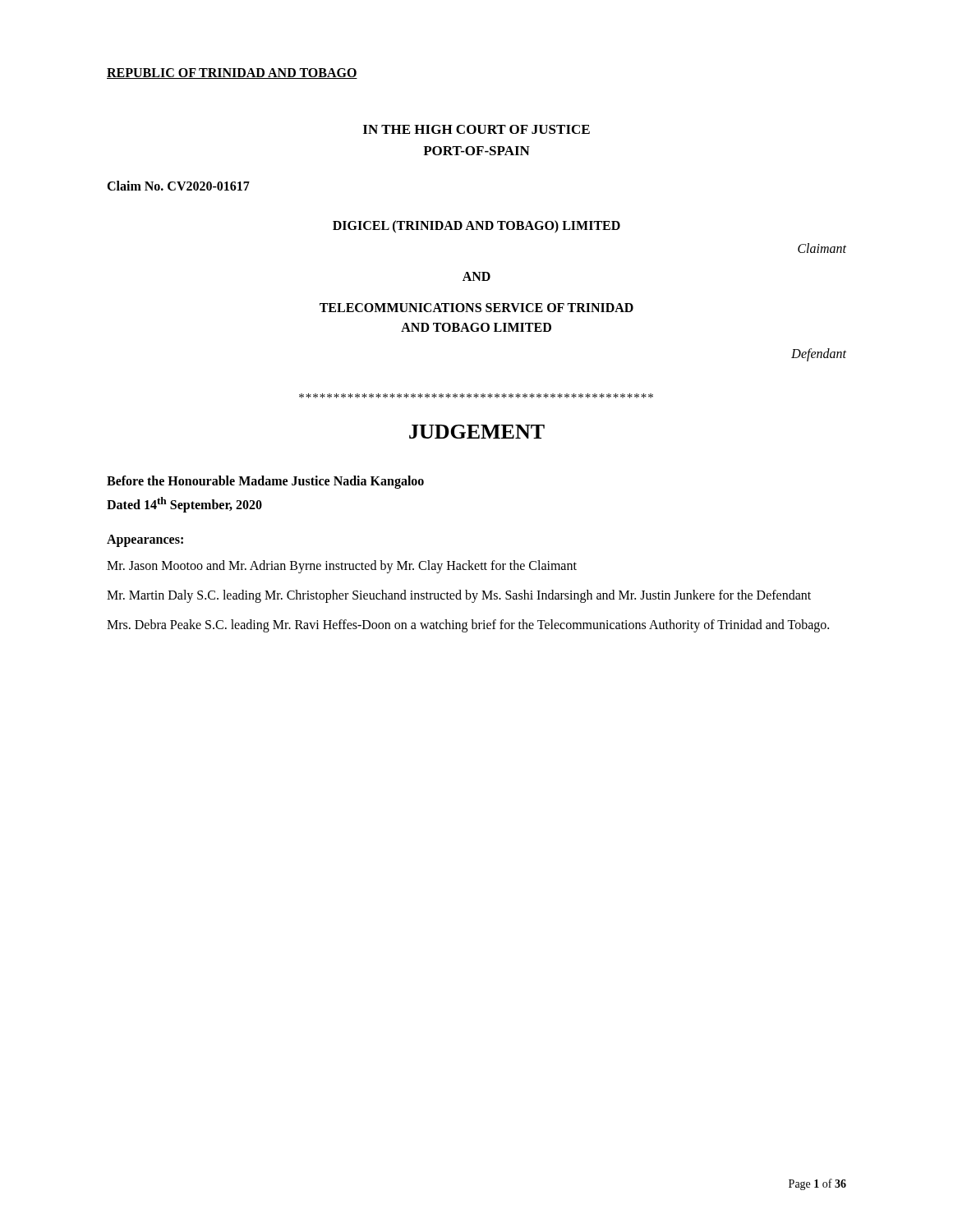This screenshot has height=1232, width=953.
Task: Point to the passage starting "Before the Honourable Madame"
Action: point(266,493)
